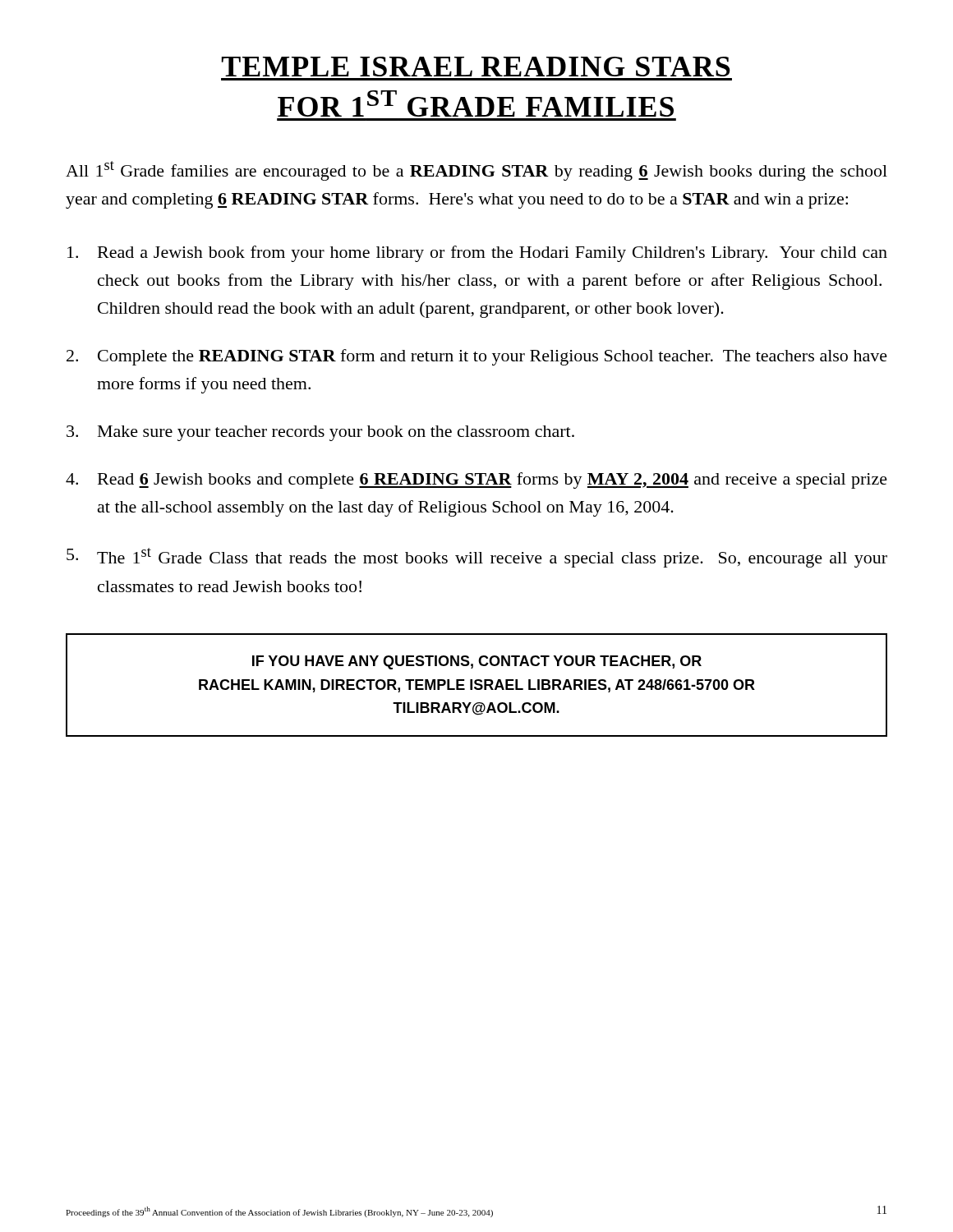Navigate to the element starting "IF YOU HAVE ANY QUESTIONS,"
Viewport: 953px width, 1232px height.
[476, 685]
